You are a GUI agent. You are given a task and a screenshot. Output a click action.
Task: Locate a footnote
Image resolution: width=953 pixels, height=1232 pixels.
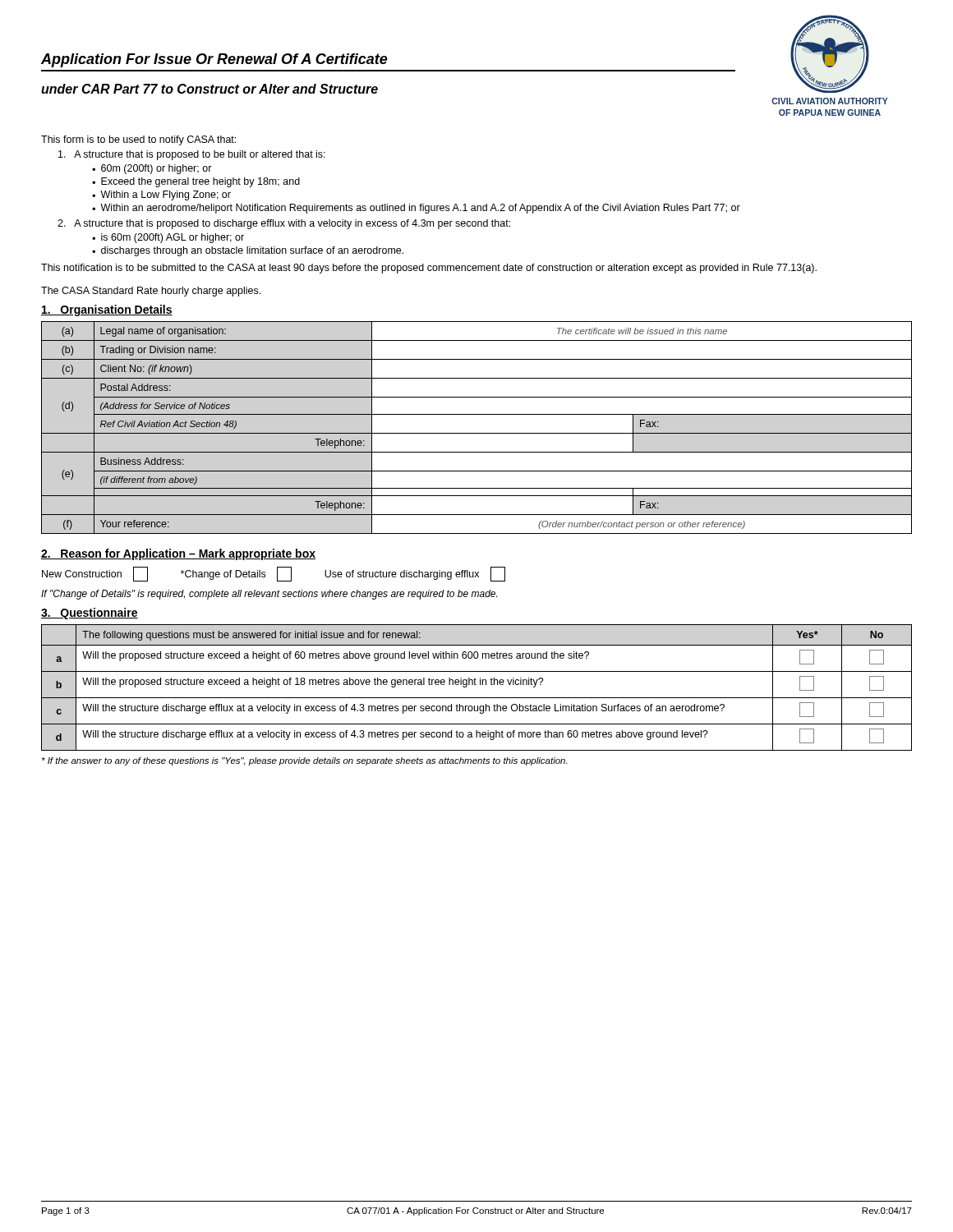(x=305, y=761)
